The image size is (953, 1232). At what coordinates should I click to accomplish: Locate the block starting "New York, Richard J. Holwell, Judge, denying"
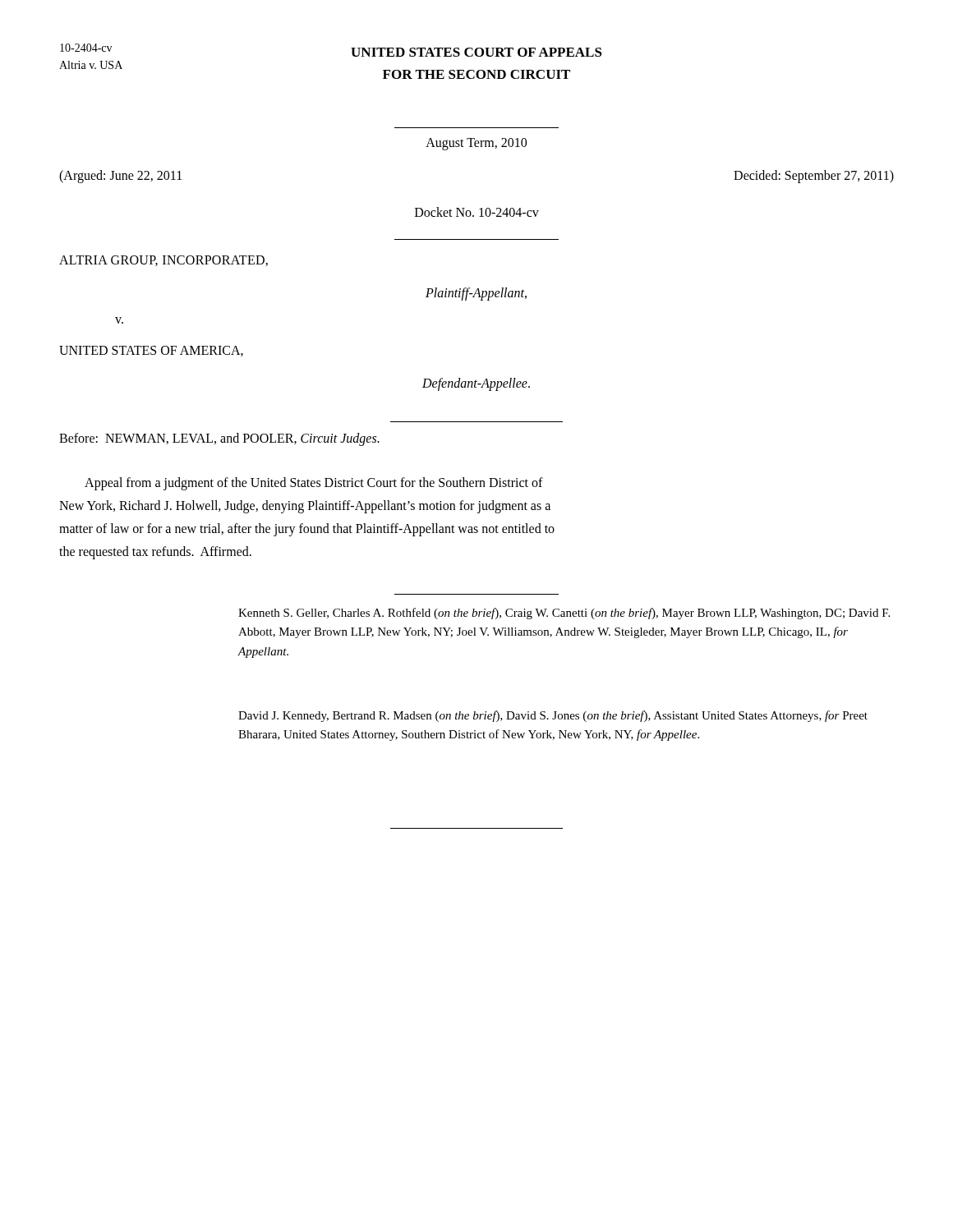point(305,506)
